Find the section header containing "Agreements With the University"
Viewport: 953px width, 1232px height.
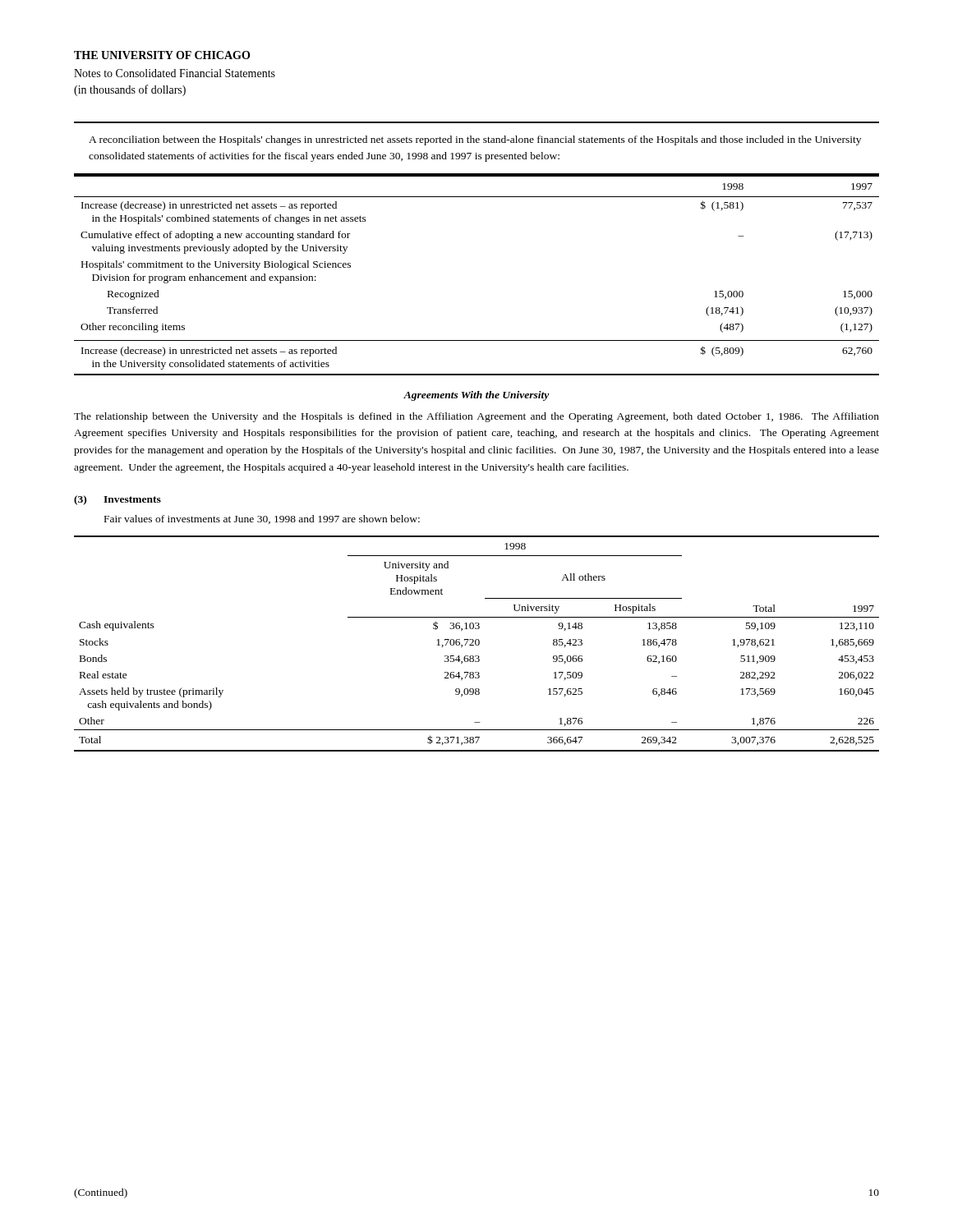tap(476, 394)
